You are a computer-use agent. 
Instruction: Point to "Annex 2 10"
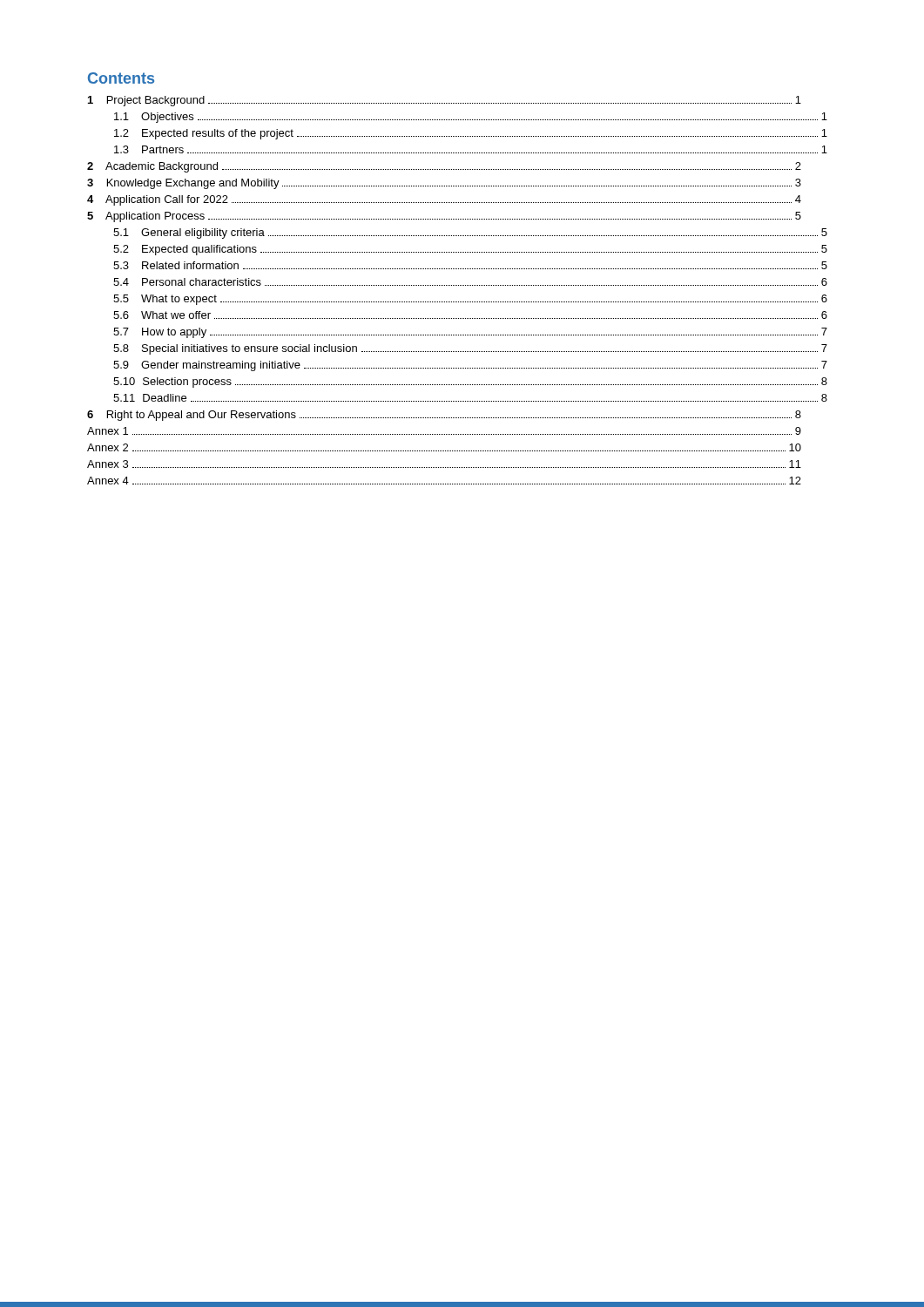[x=444, y=447]
